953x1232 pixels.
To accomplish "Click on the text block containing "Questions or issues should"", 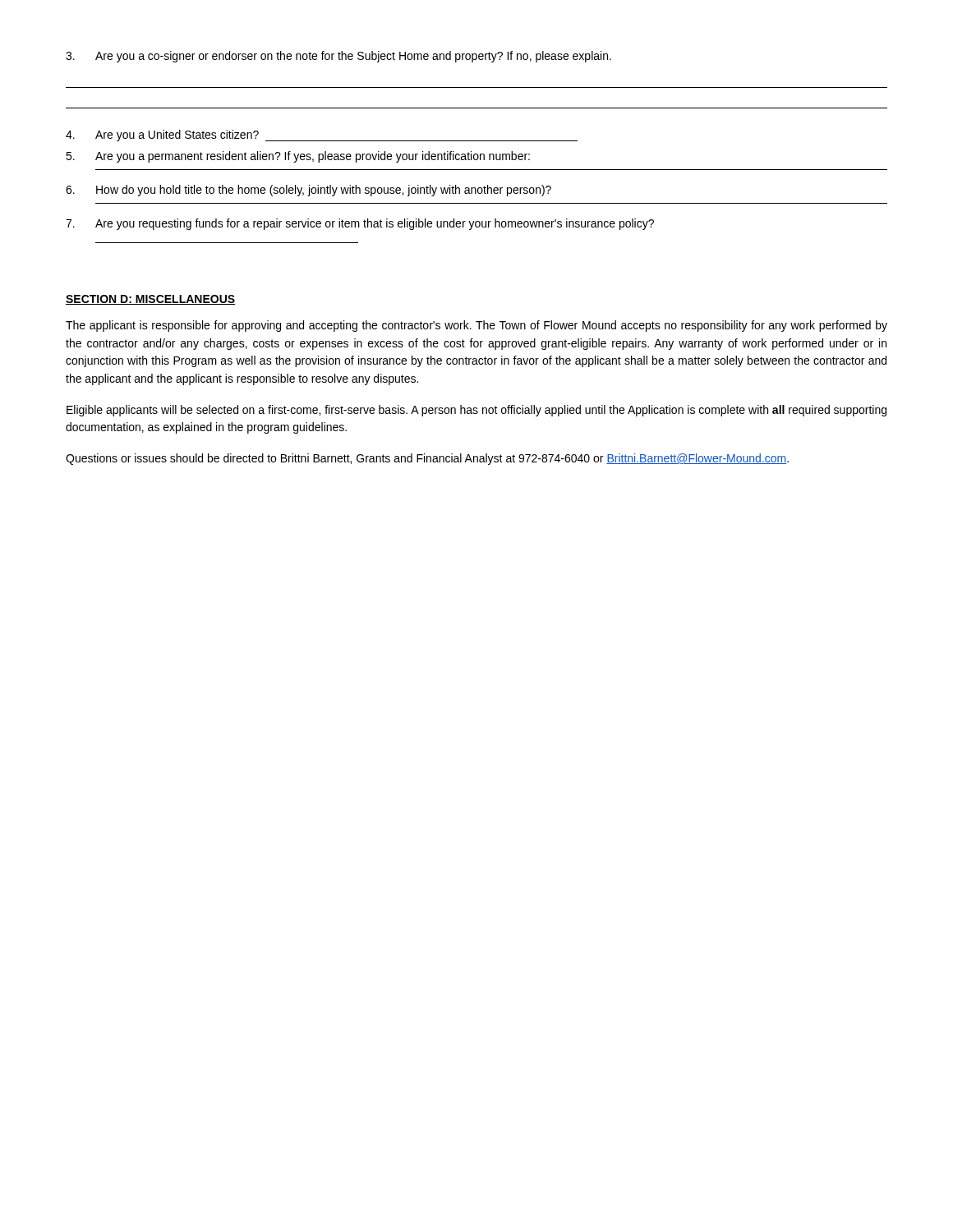I will [428, 458].
